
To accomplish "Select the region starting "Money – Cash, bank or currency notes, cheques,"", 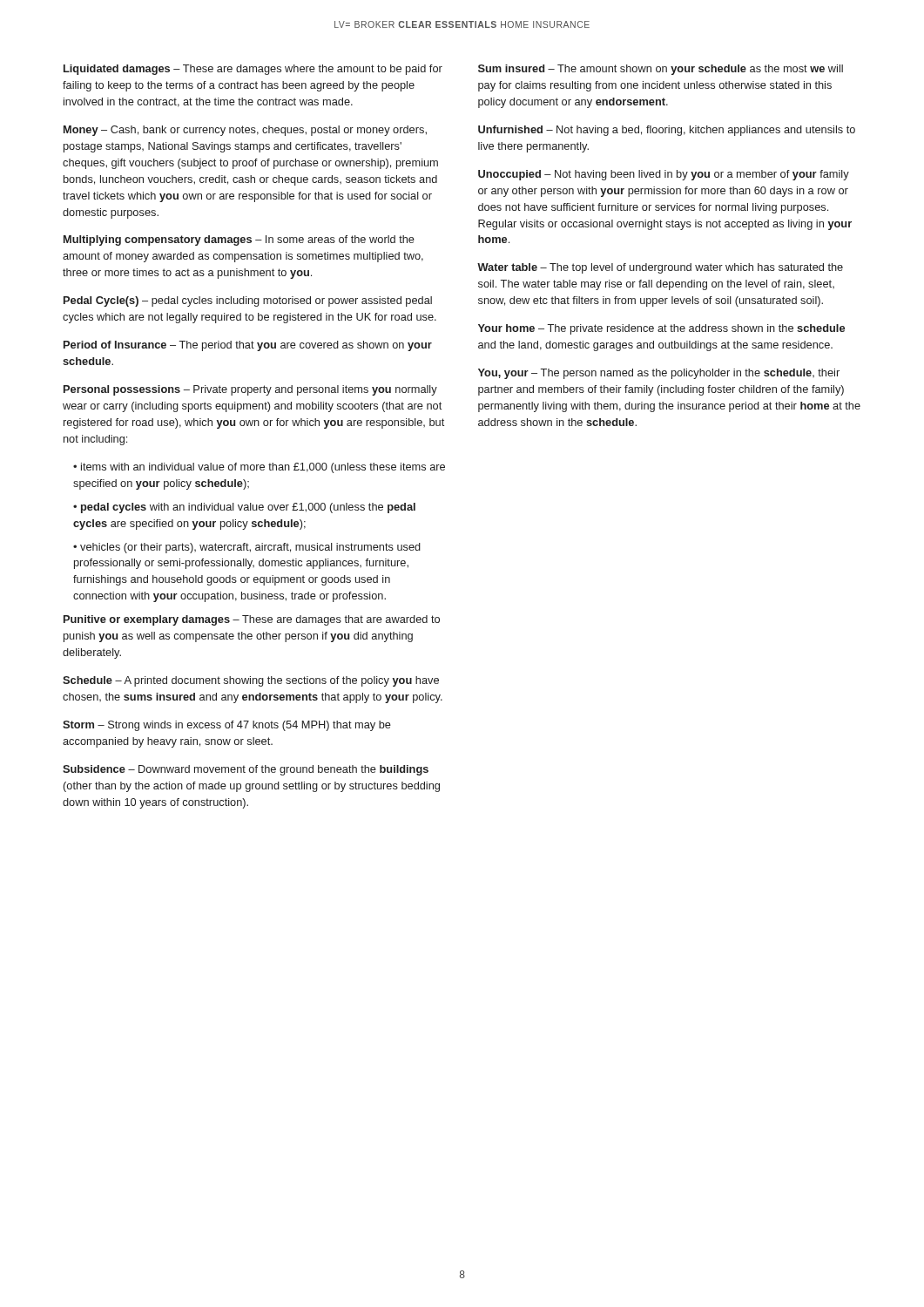I will [x=255, y=171].
